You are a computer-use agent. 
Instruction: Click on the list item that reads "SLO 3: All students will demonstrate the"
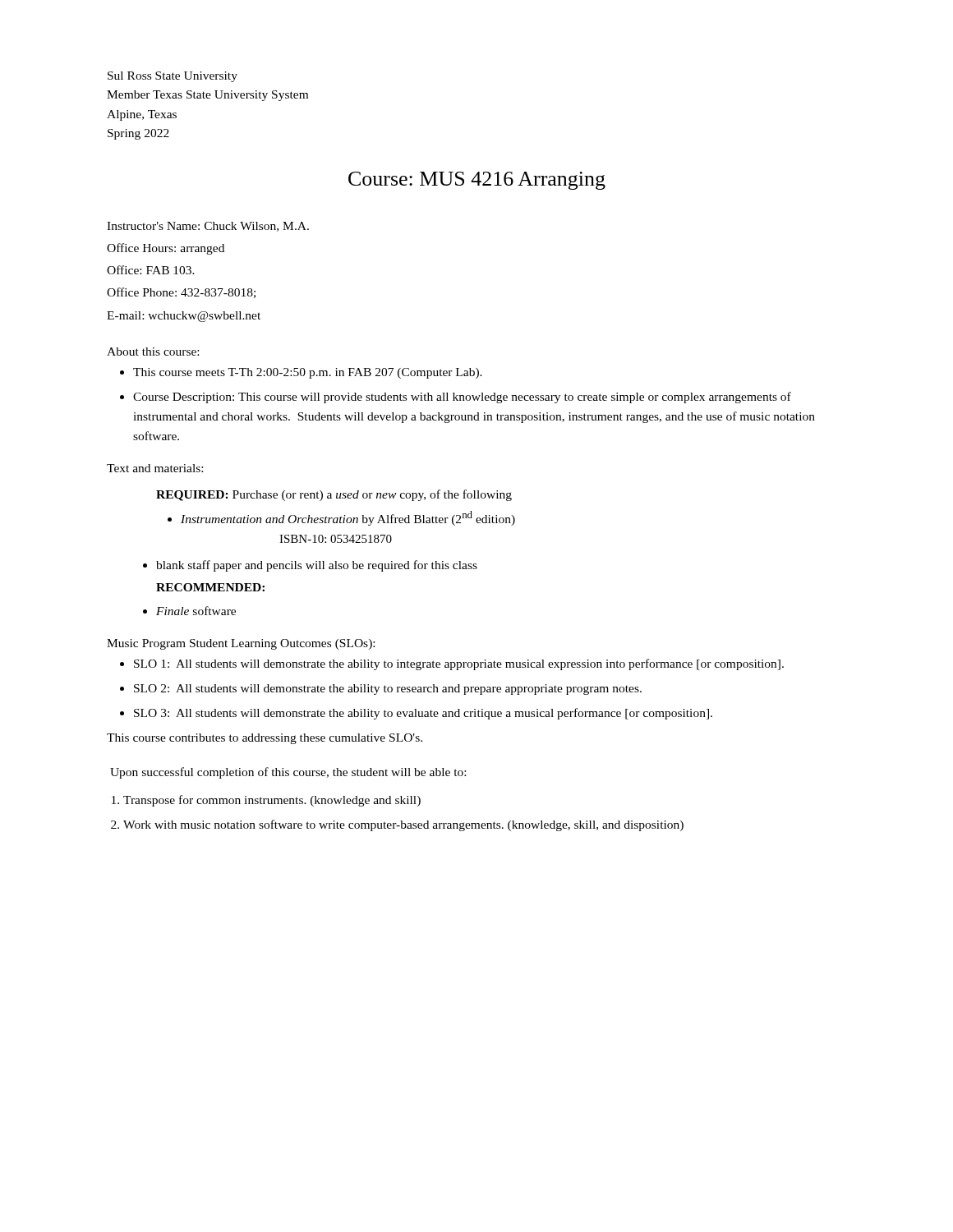423,713
